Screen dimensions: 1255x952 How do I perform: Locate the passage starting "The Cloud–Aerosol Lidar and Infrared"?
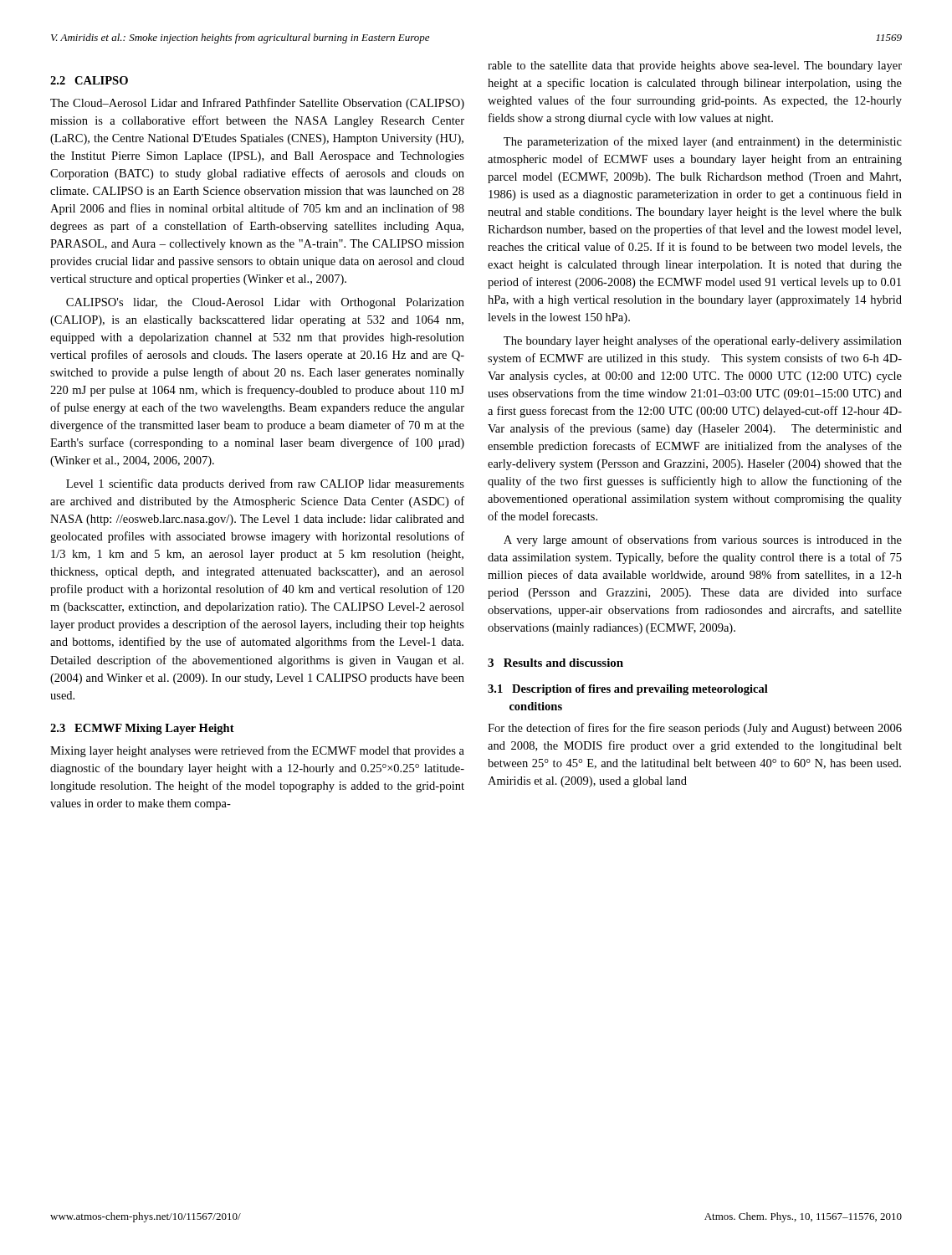(x=257, y=399)
